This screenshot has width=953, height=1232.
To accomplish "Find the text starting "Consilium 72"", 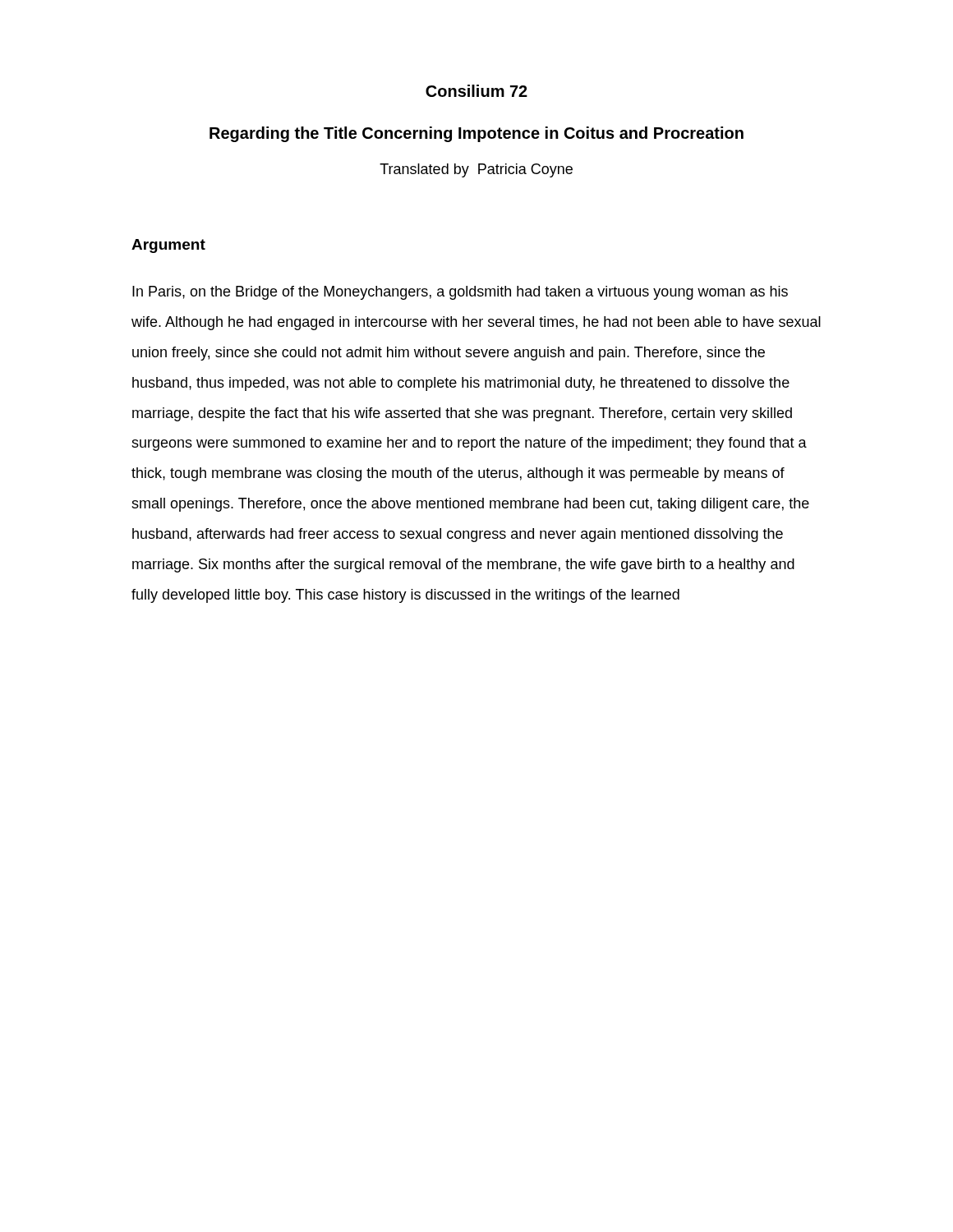I will 476,92.
